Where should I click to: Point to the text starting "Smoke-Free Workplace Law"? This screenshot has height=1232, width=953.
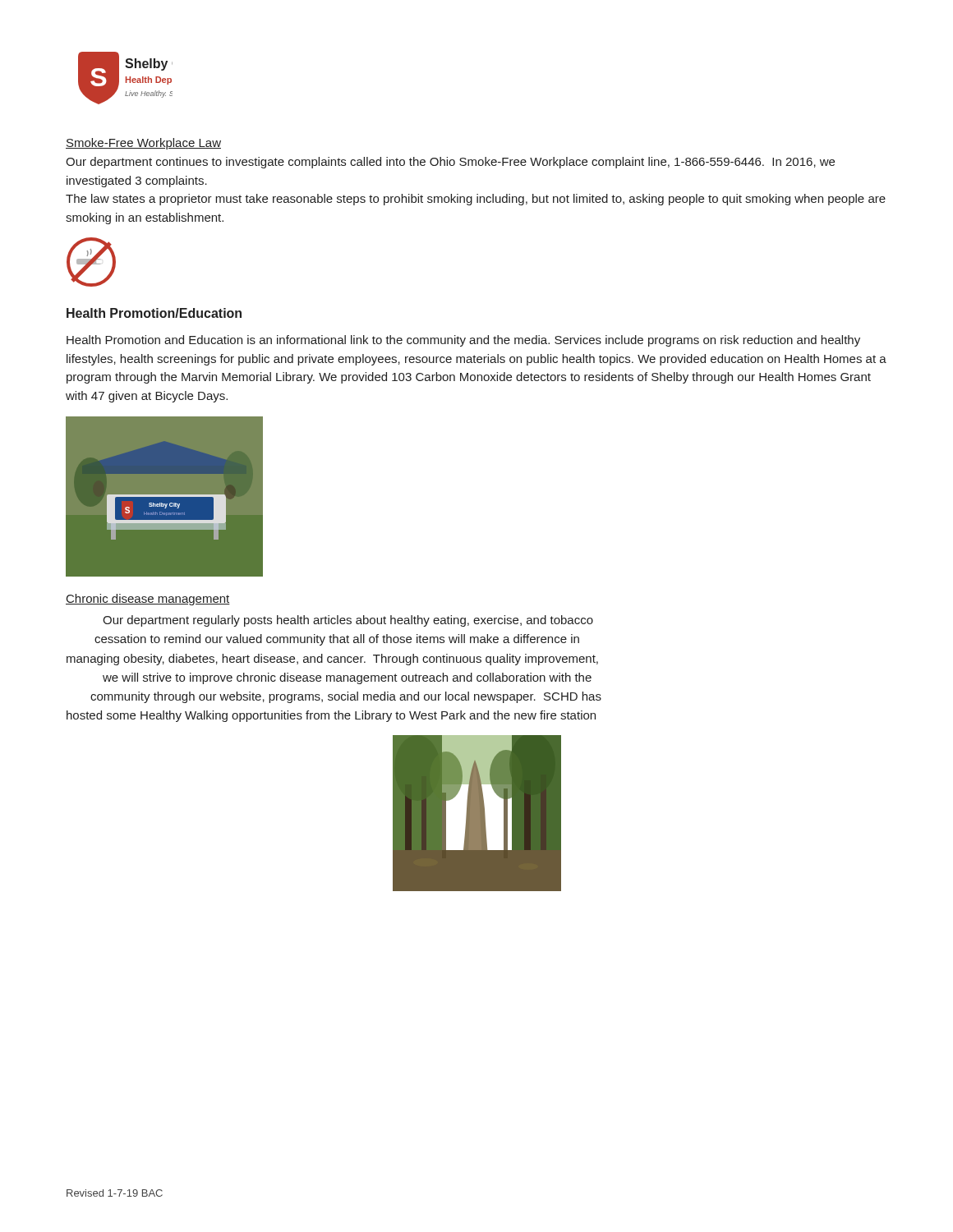click(x=143, y=142)
